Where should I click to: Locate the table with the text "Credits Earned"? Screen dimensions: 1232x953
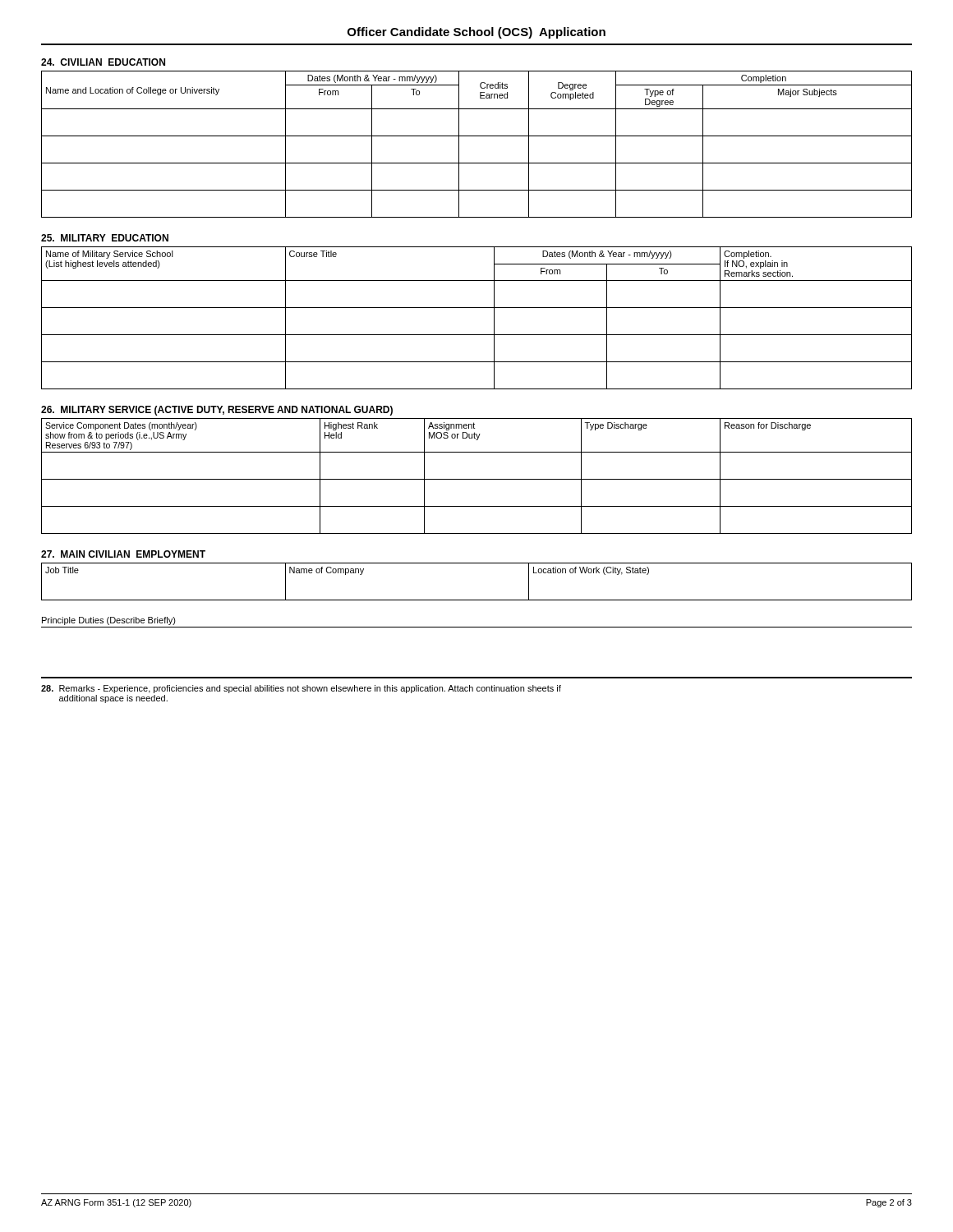(476, 144)
